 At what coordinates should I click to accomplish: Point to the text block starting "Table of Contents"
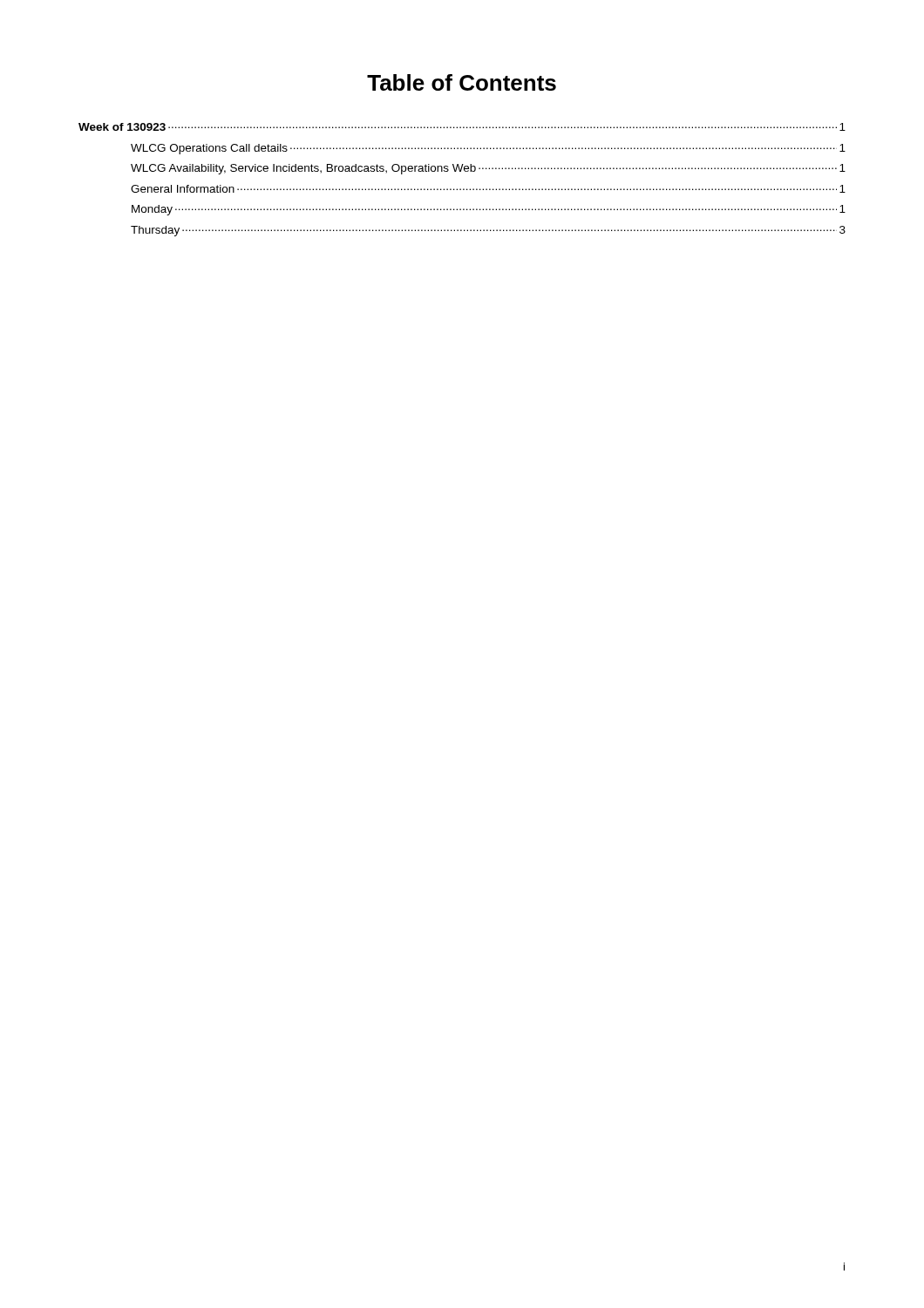pos(462,83)
